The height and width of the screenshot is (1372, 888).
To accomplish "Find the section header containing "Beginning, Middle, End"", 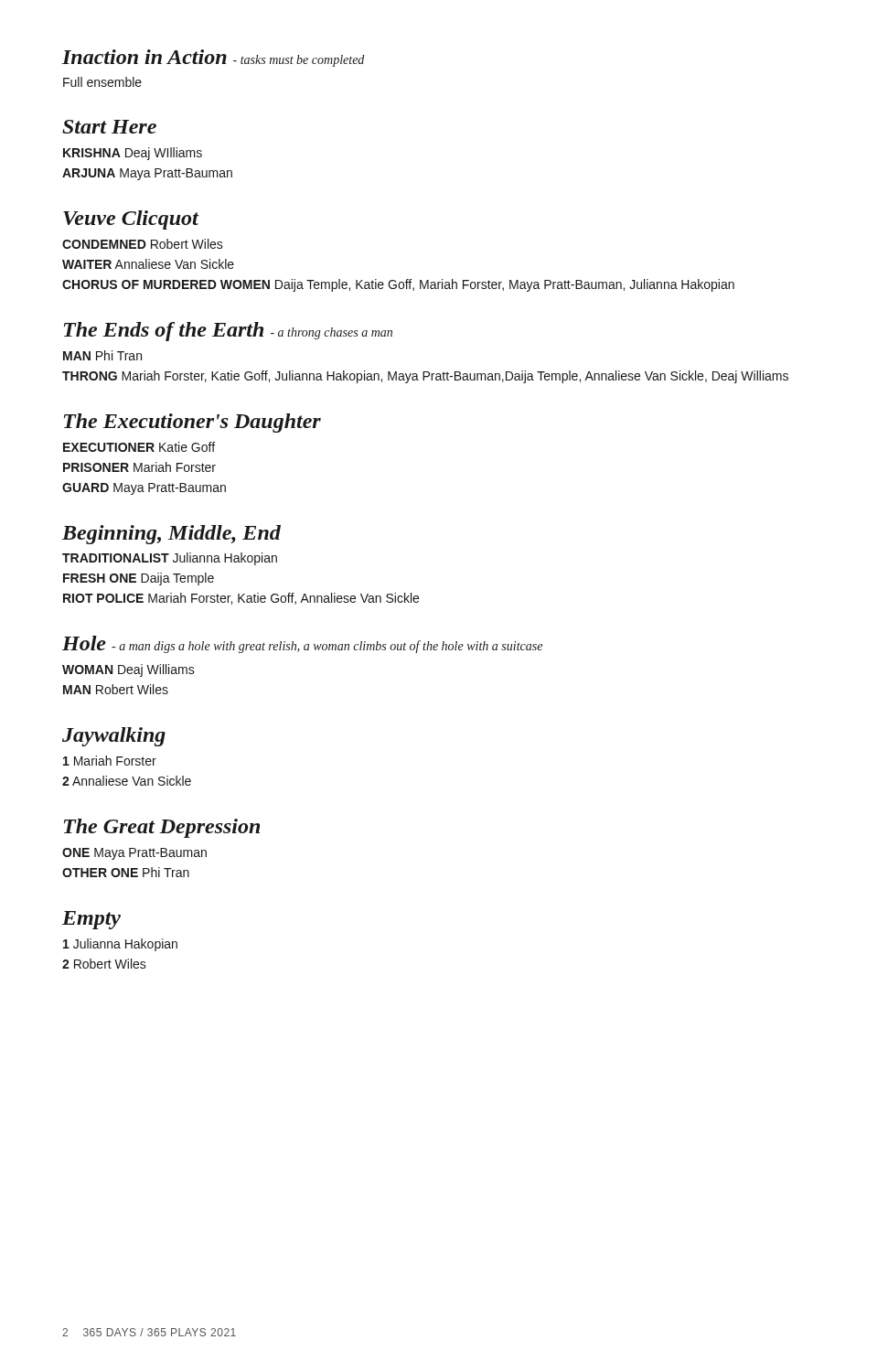I will pos(171,532).
